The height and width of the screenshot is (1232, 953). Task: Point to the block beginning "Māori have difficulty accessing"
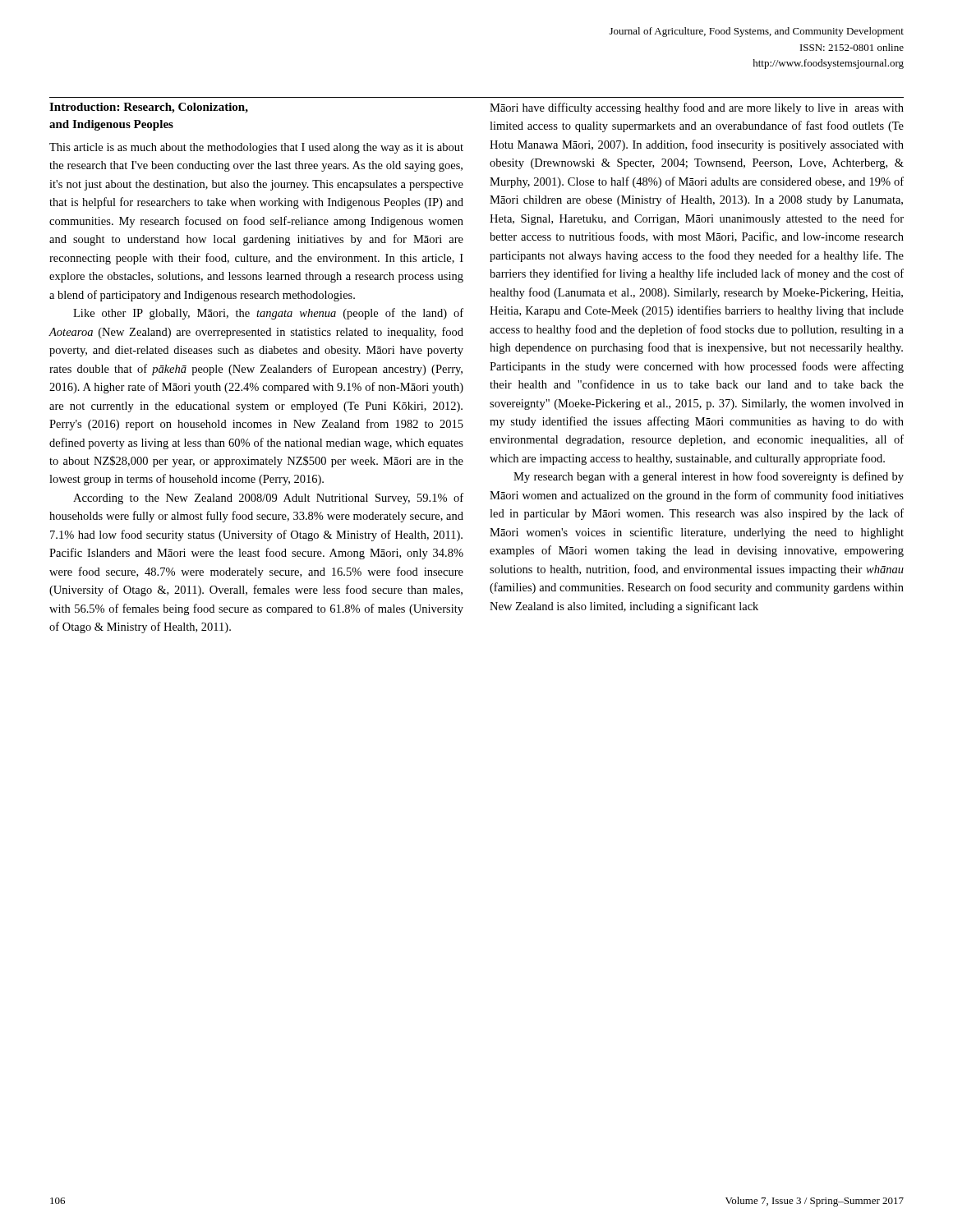coord(697,357)
